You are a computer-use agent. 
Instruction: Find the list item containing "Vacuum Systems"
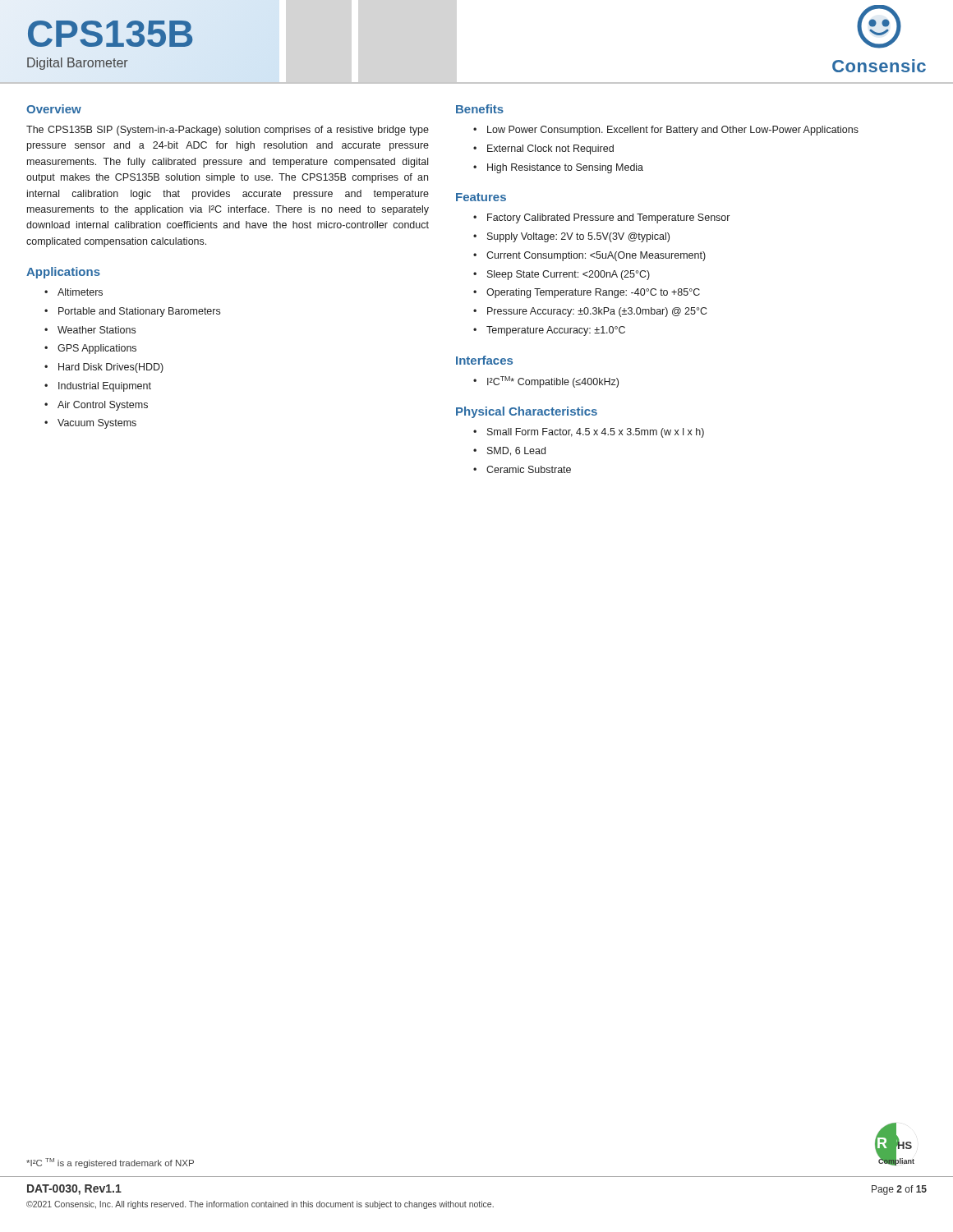[97, 423]
